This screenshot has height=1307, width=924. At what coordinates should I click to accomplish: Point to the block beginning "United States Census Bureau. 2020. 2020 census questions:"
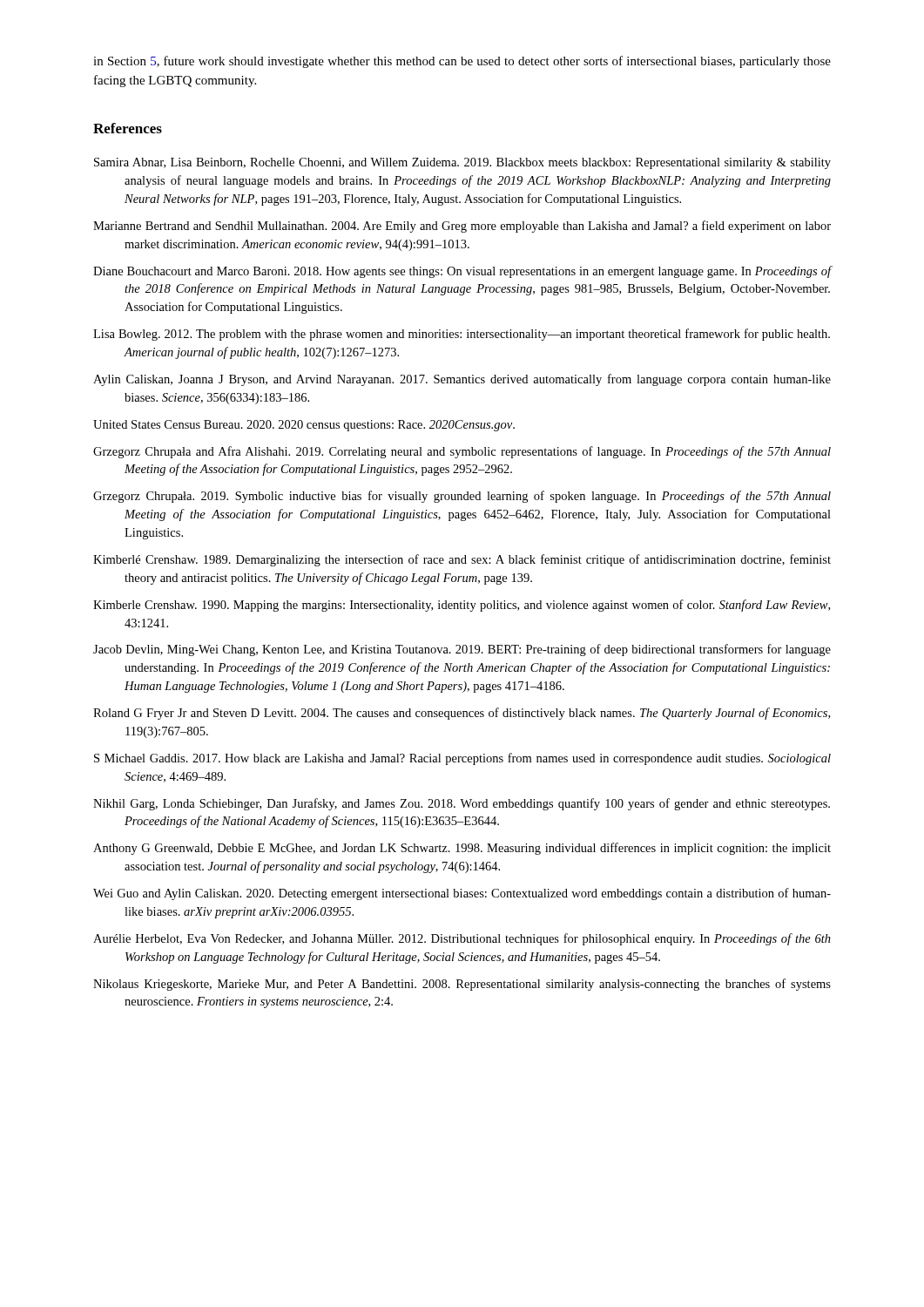304,424
